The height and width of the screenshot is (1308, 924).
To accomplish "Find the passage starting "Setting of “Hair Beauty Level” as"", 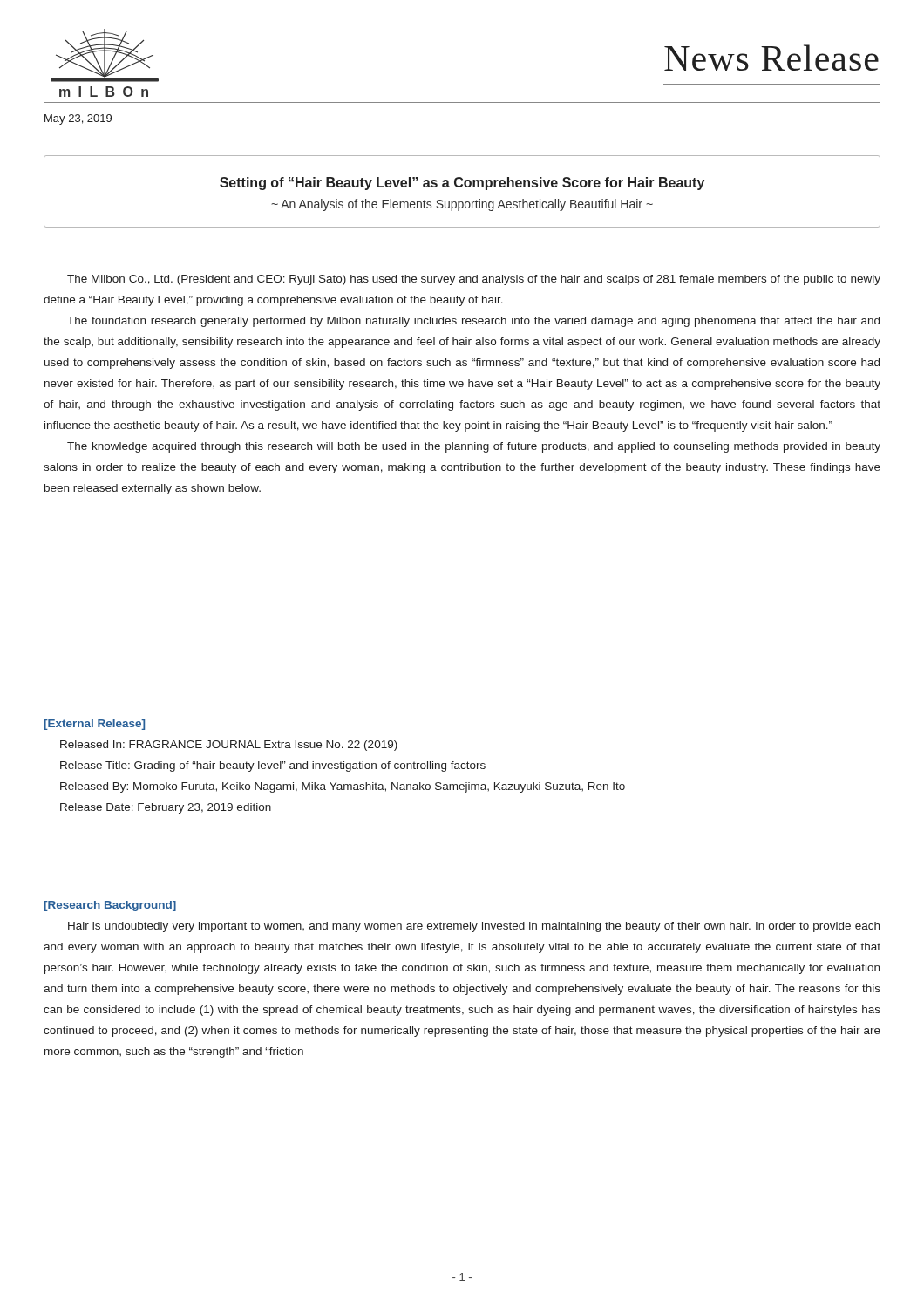I will [462, 193].
